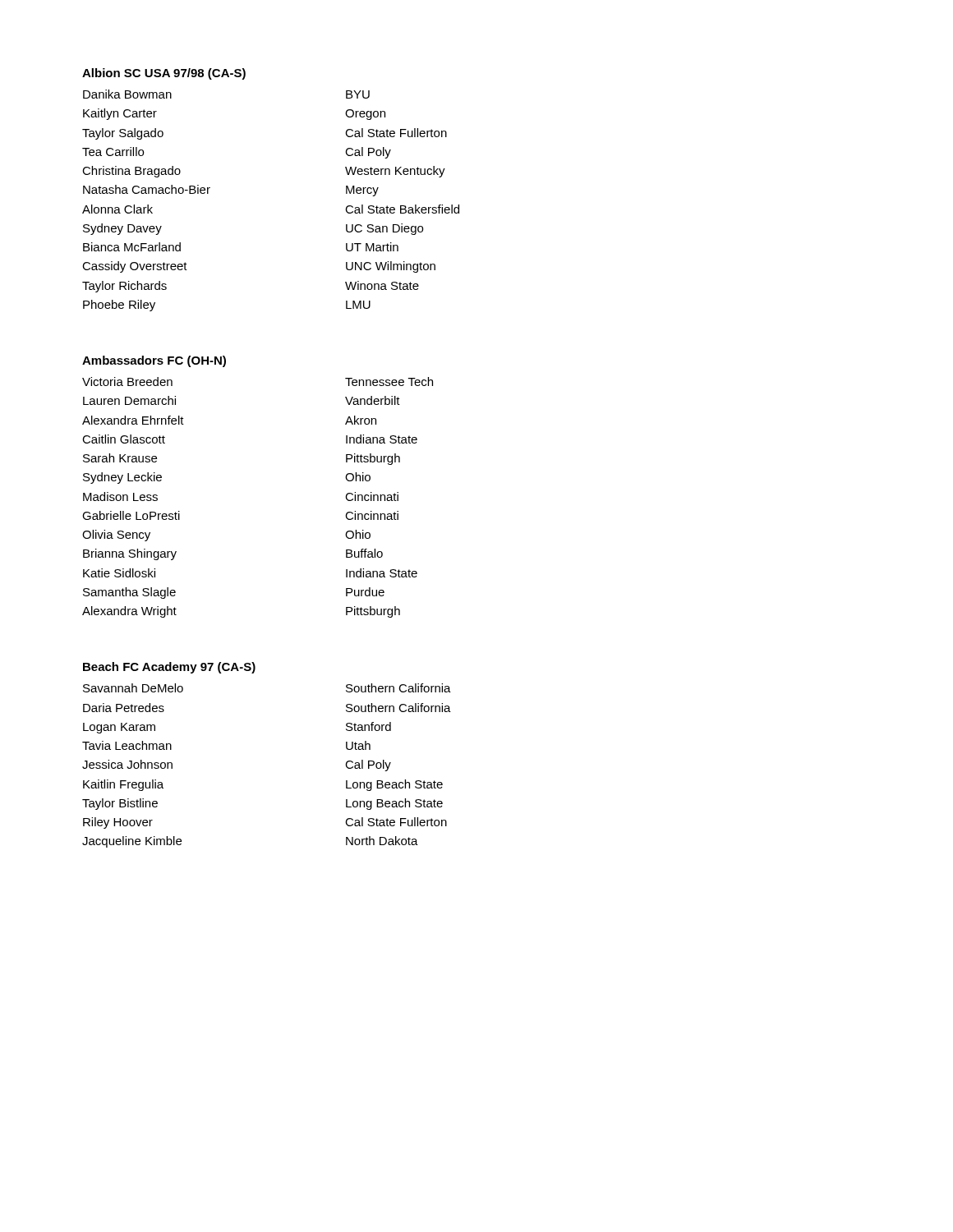Point to the region starting "Alexandra Ehrnfelt"
This screenshot has height=1232, width=953.
coord(133,420)
